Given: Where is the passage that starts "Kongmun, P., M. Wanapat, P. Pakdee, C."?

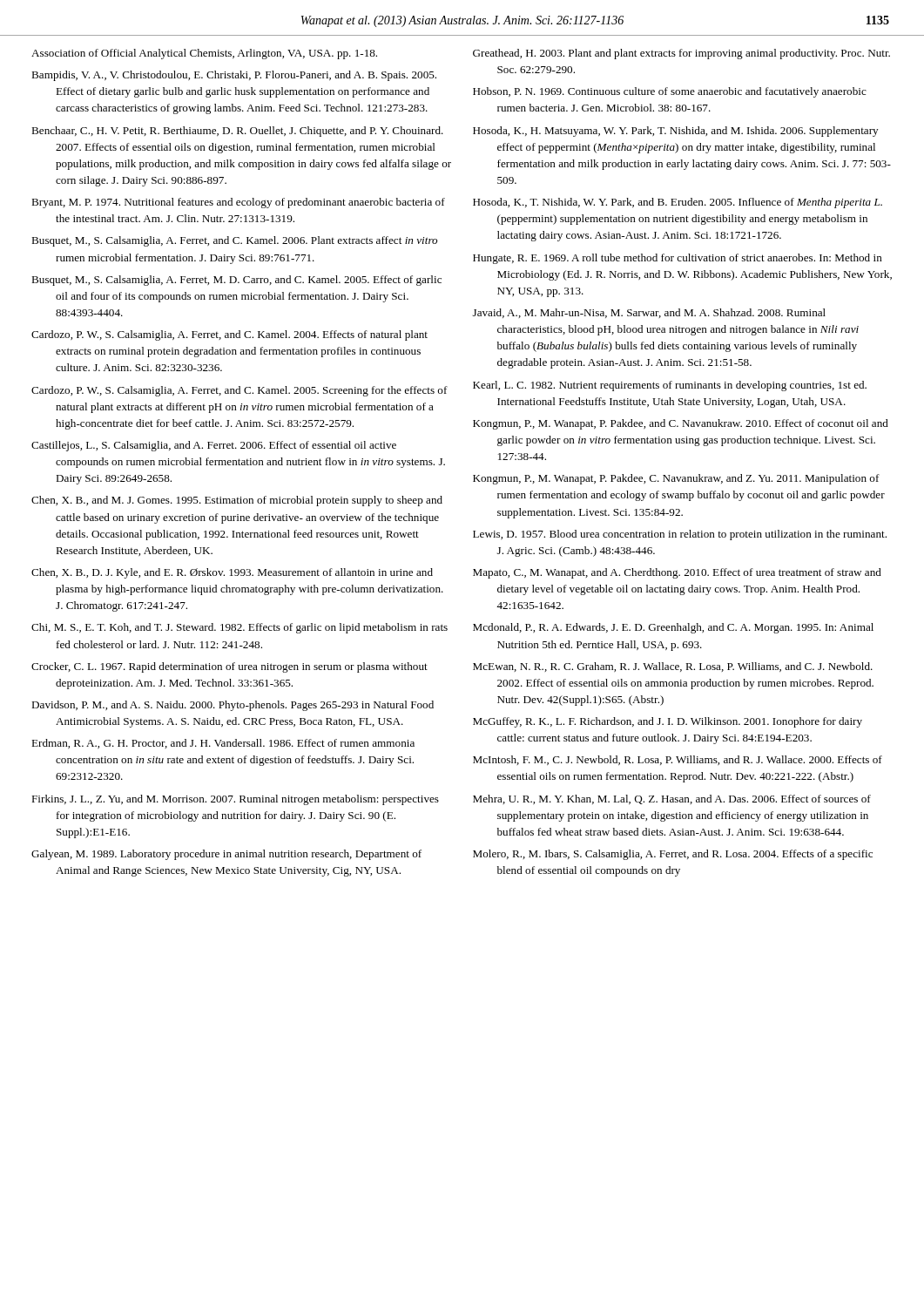Looking at the screenshot, I should tap(678, 495).
